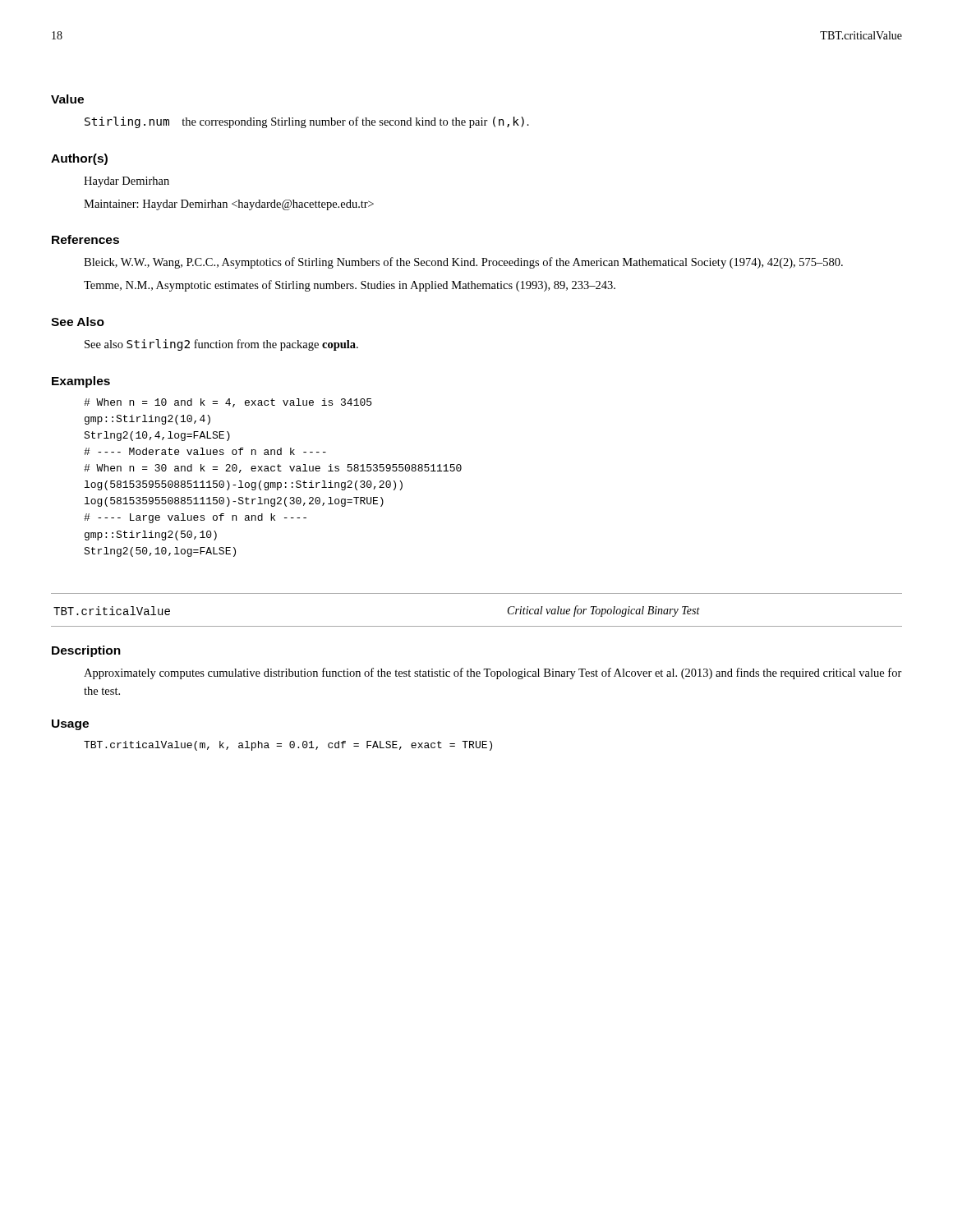Screen dimensions: 1232x953
Task: Point to the block starting "TBT.criticalValue(m, k, alpha = 0.01, cdf"
Action: tap(289, 746)
